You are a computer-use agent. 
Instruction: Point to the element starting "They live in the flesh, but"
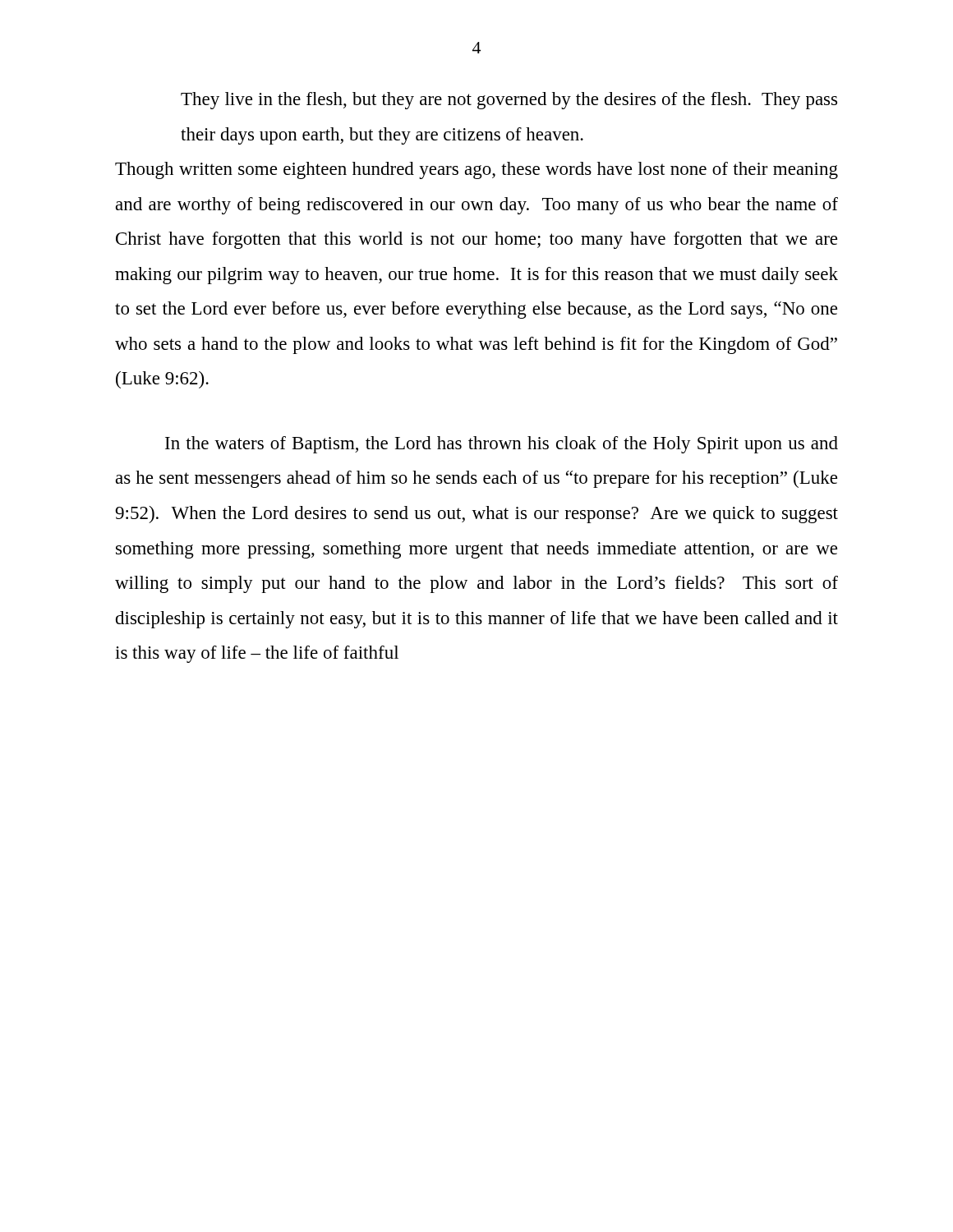click(509, 116)
